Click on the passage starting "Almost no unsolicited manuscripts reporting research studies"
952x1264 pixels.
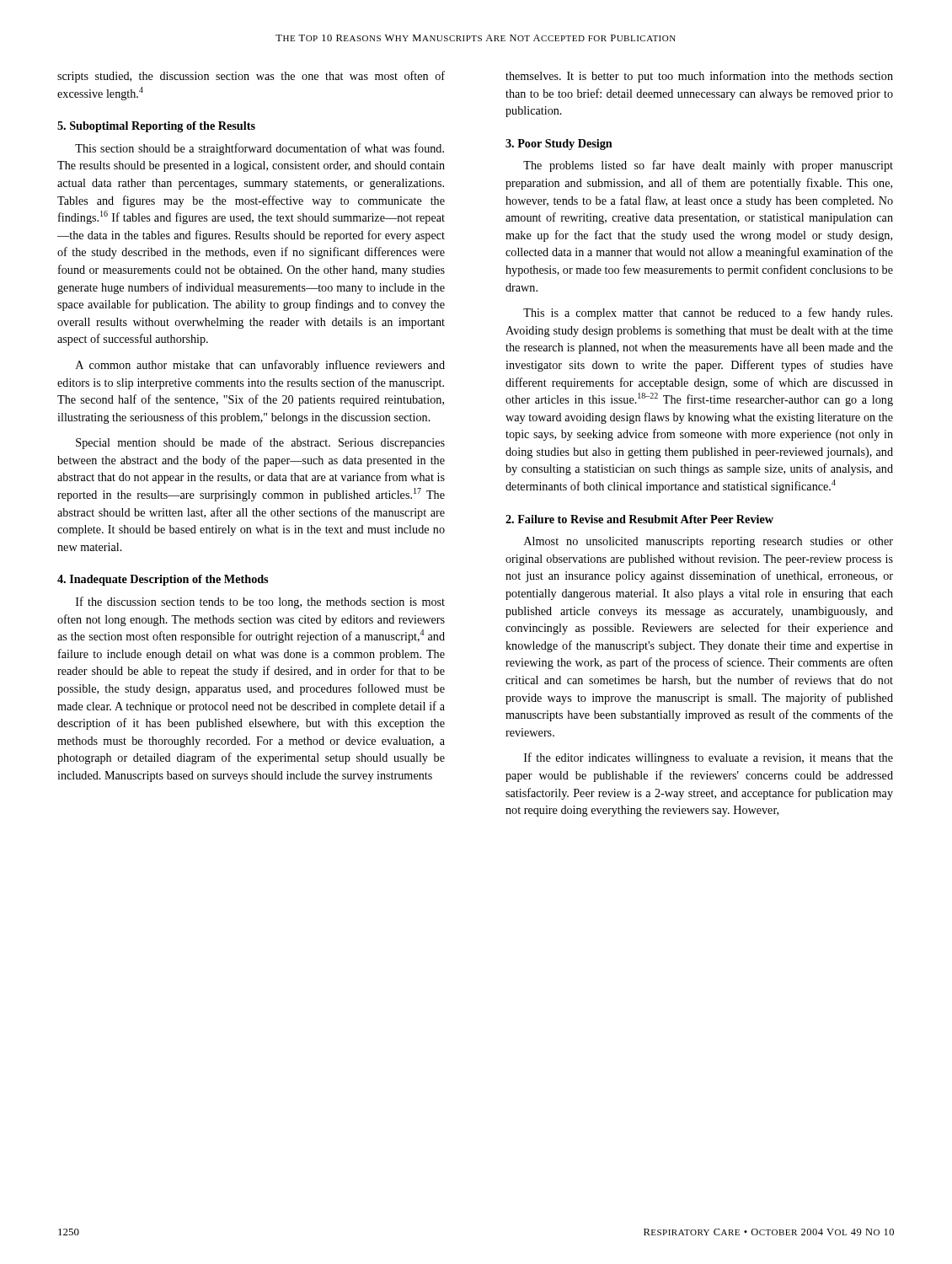click(699, 676)
